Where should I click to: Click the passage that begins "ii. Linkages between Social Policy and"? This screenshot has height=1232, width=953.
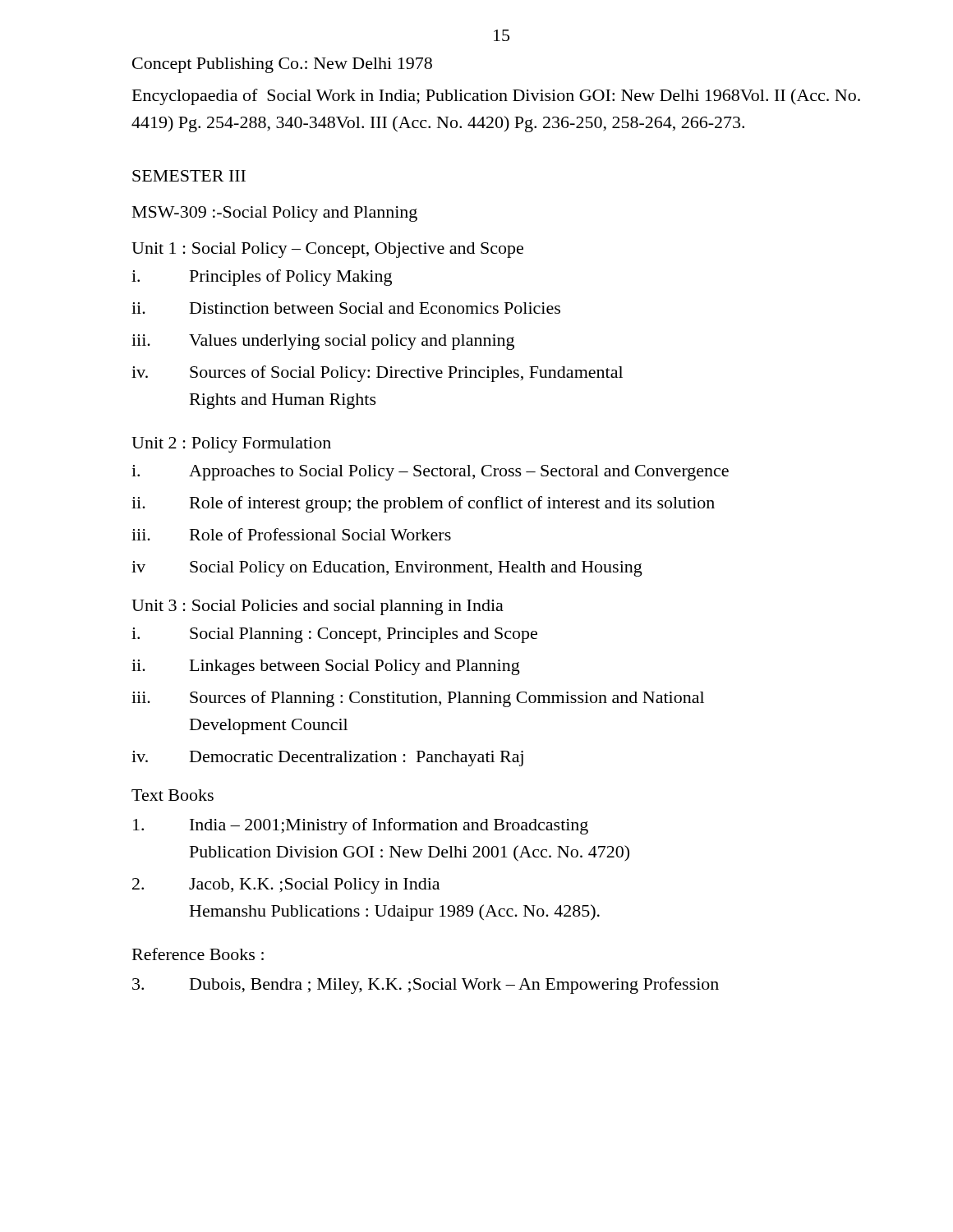(501, 665)
